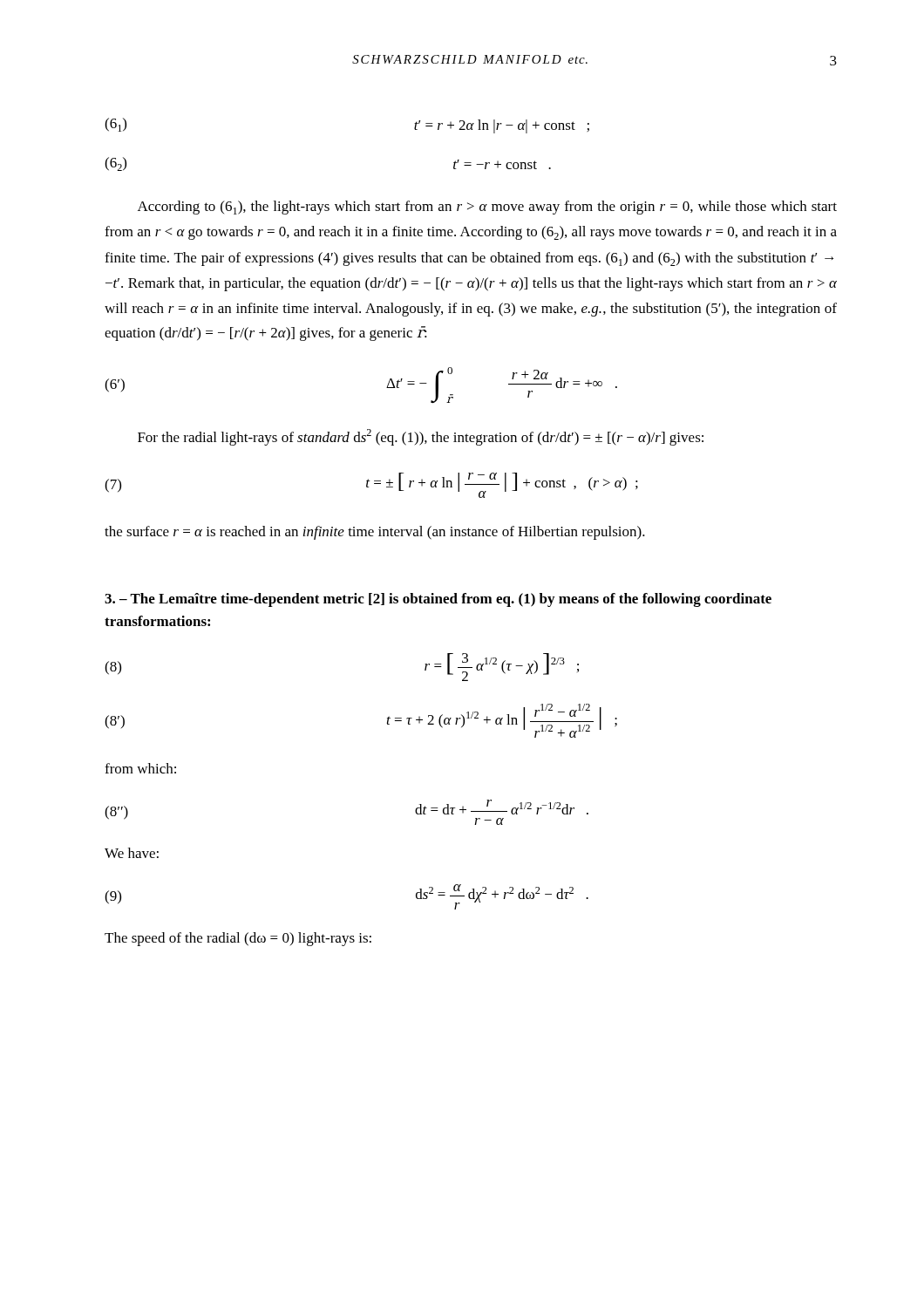Click on the formula that reads "(8′′) dt = dτ + r r"
The width and height of the screenshot is (924, 1308).
471,812
